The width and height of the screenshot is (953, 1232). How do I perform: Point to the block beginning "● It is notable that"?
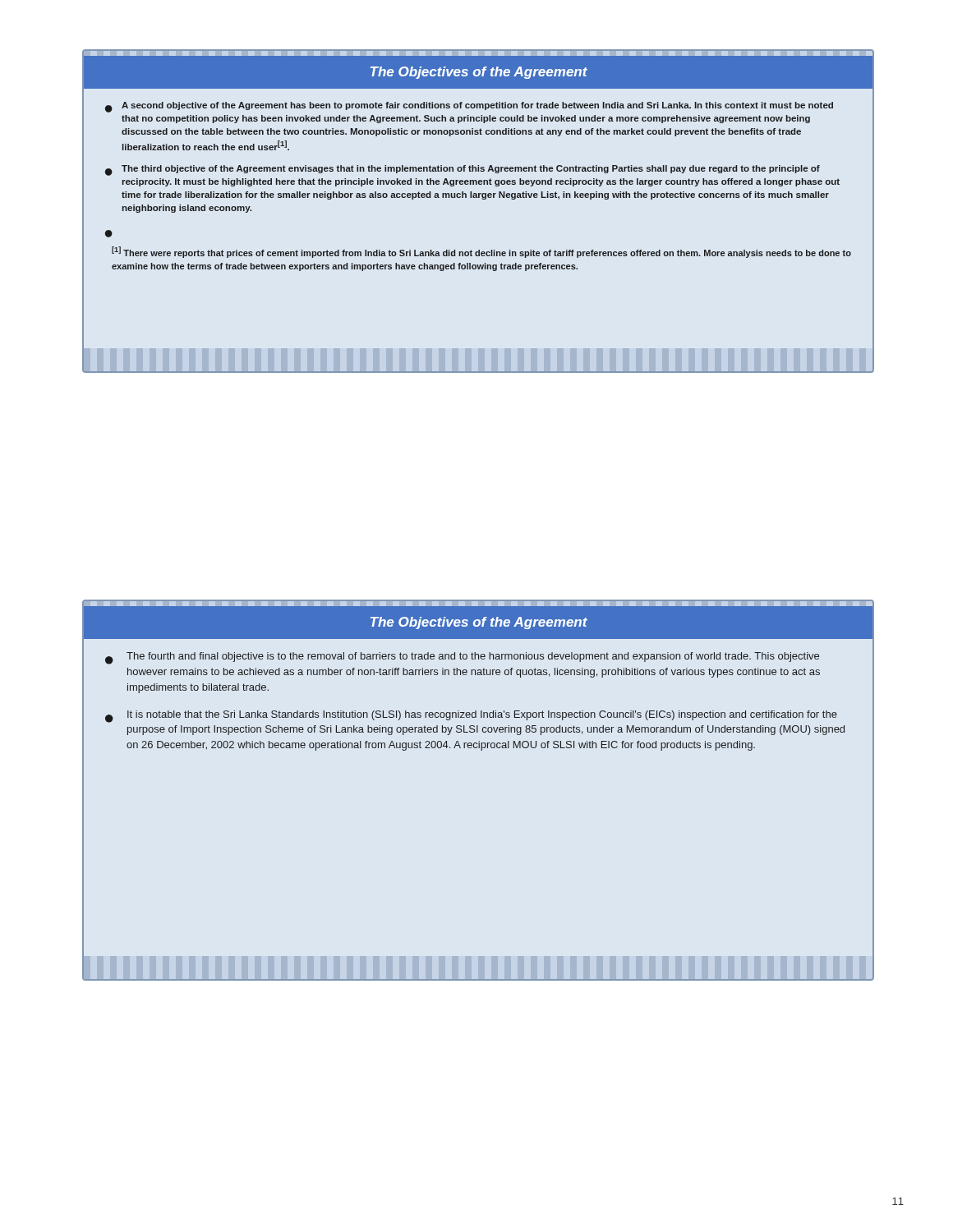click(x=478, y=730)
